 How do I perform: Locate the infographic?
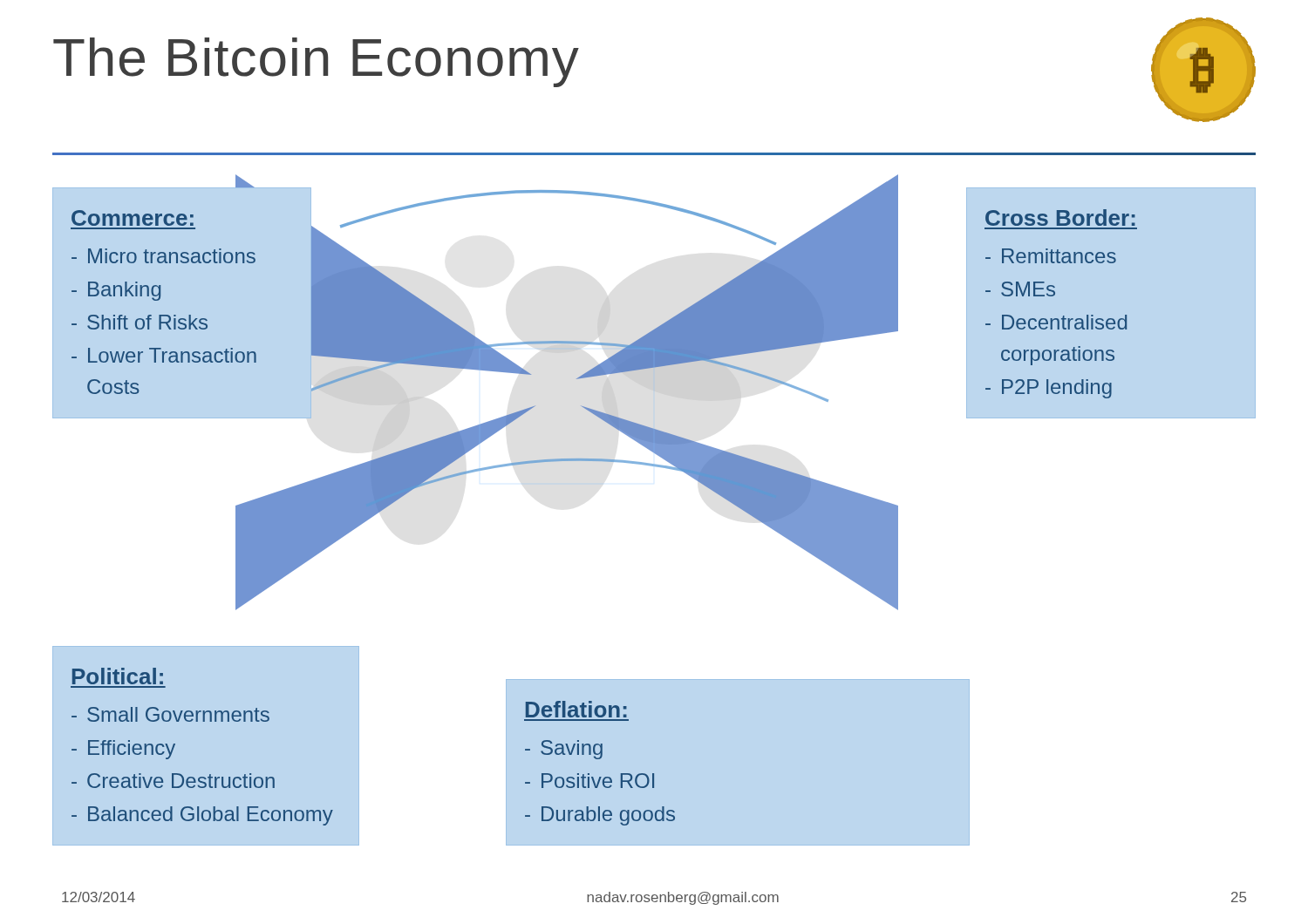[x=567, y=392]
